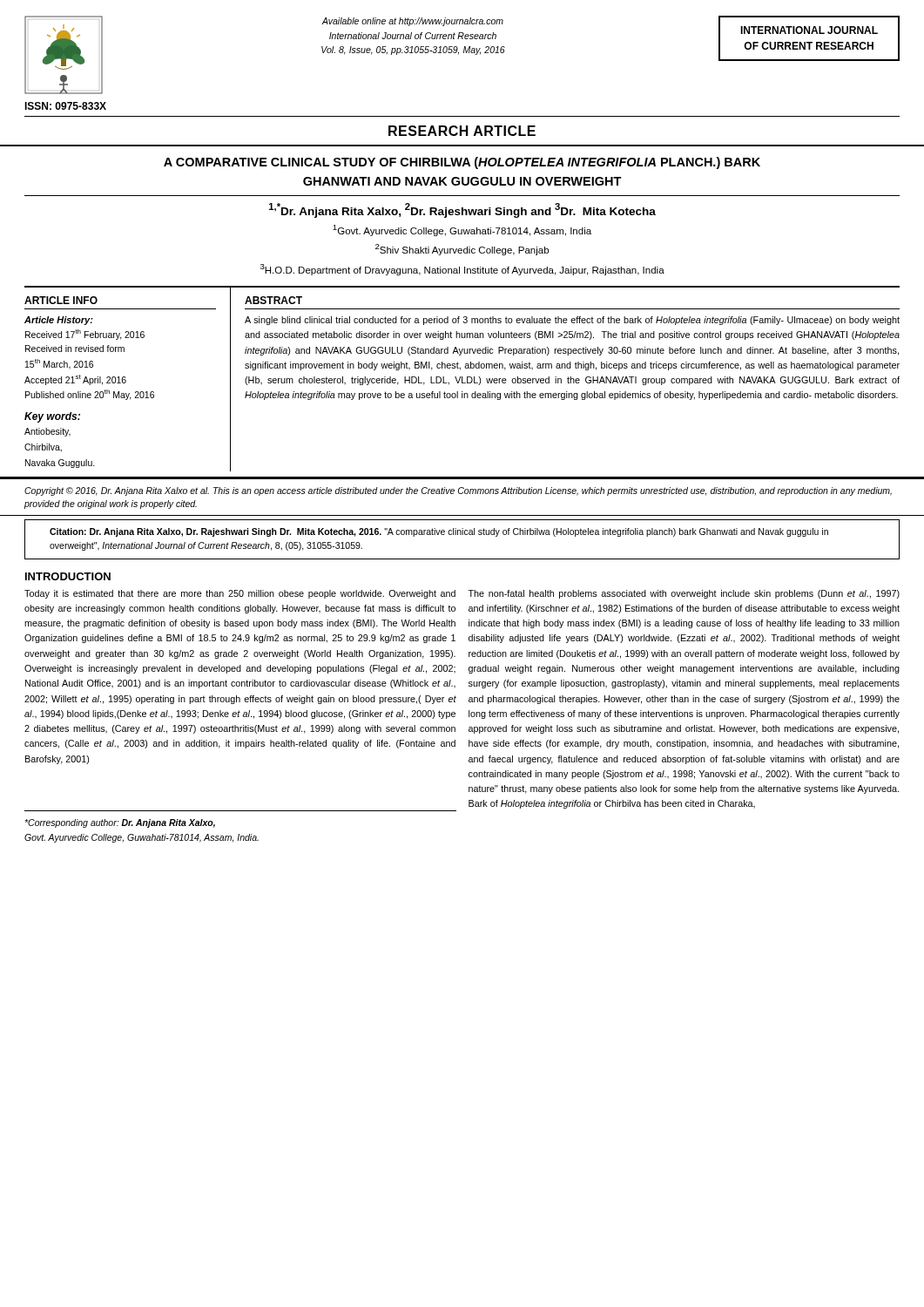
Task: Find the block on this page that starts "Article History: Received"
Action: coord(120,358)
